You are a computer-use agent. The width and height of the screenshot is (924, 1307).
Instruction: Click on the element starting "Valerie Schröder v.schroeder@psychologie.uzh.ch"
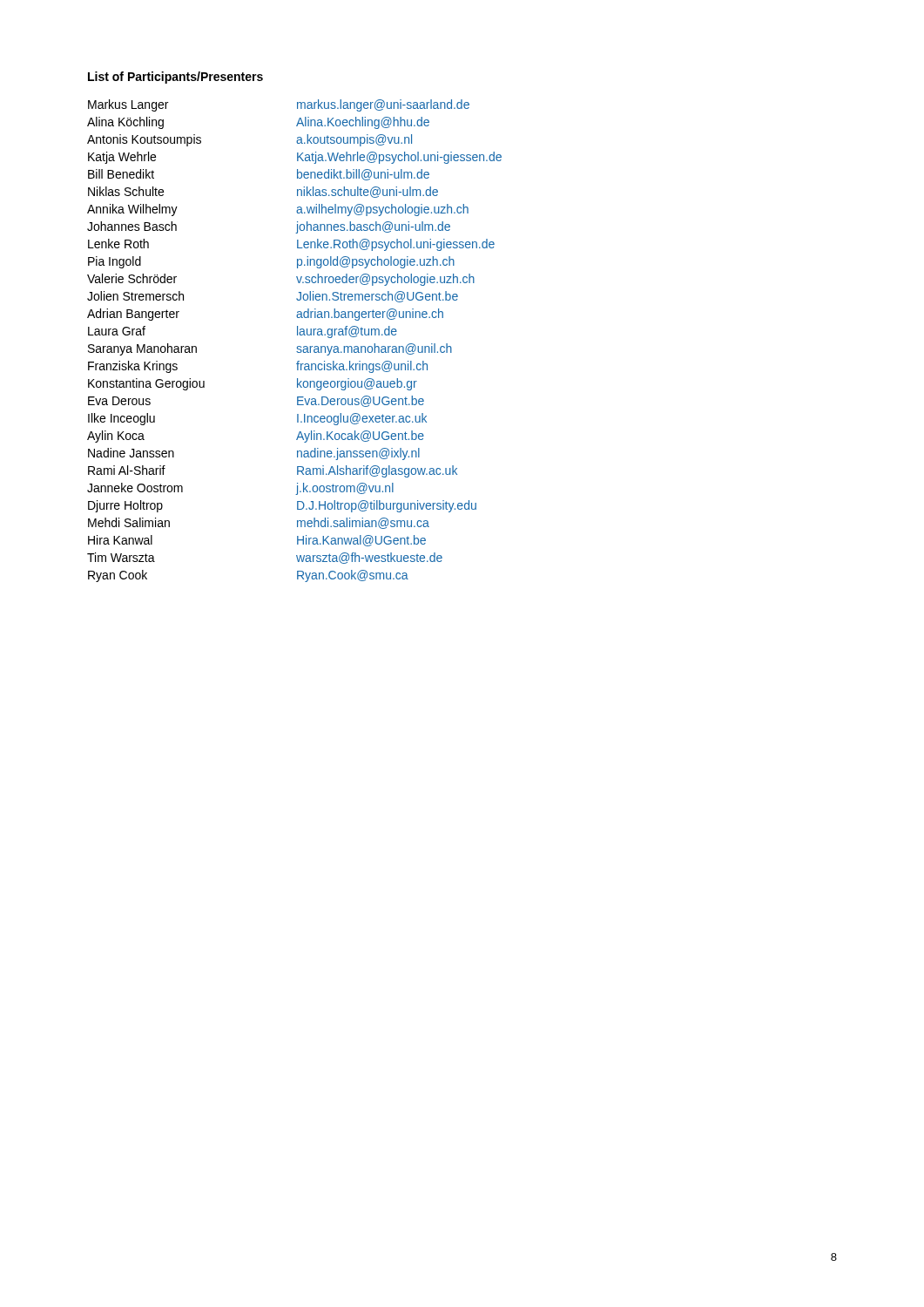(295, 281)
